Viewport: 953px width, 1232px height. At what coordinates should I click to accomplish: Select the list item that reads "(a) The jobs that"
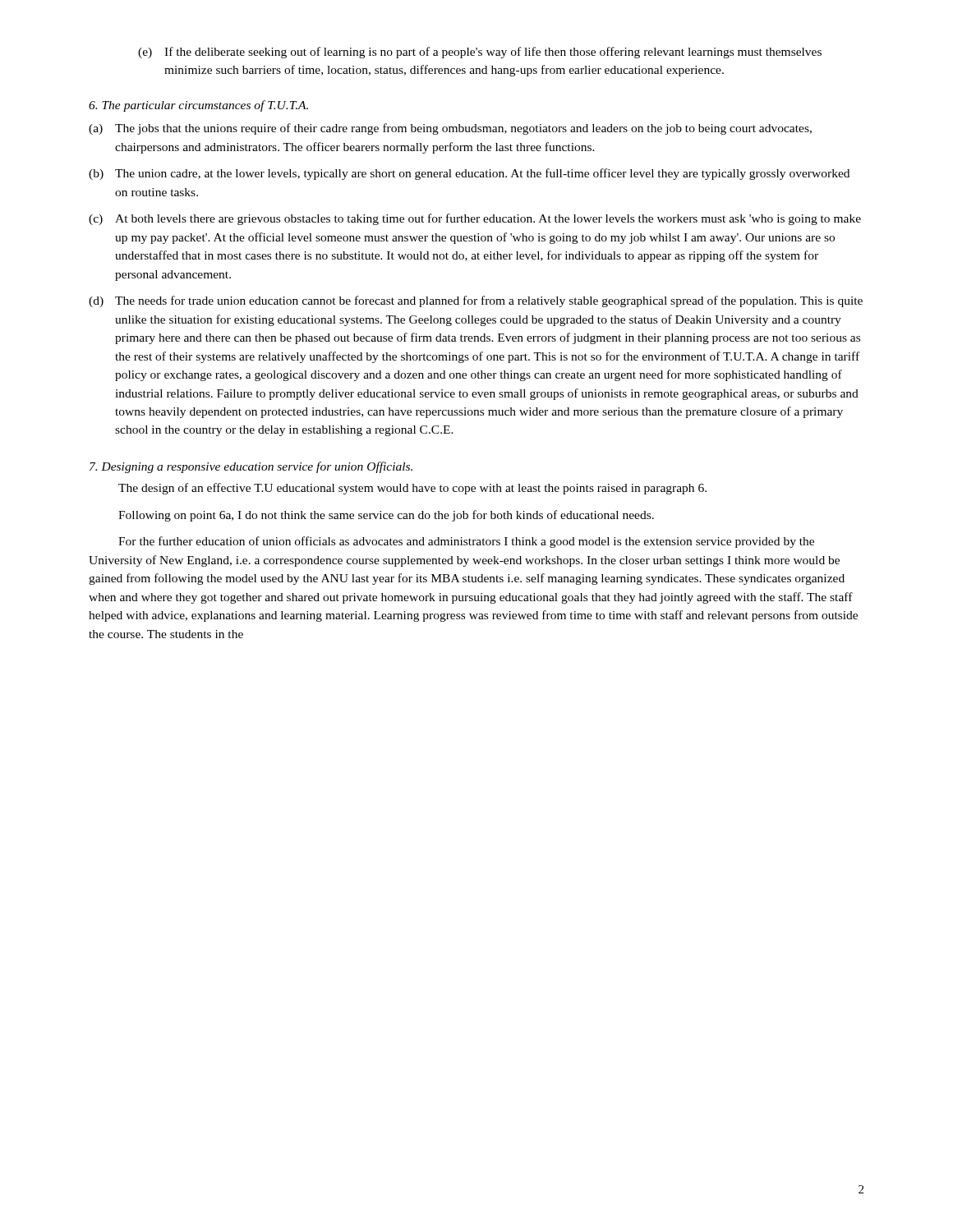point(476,138)
